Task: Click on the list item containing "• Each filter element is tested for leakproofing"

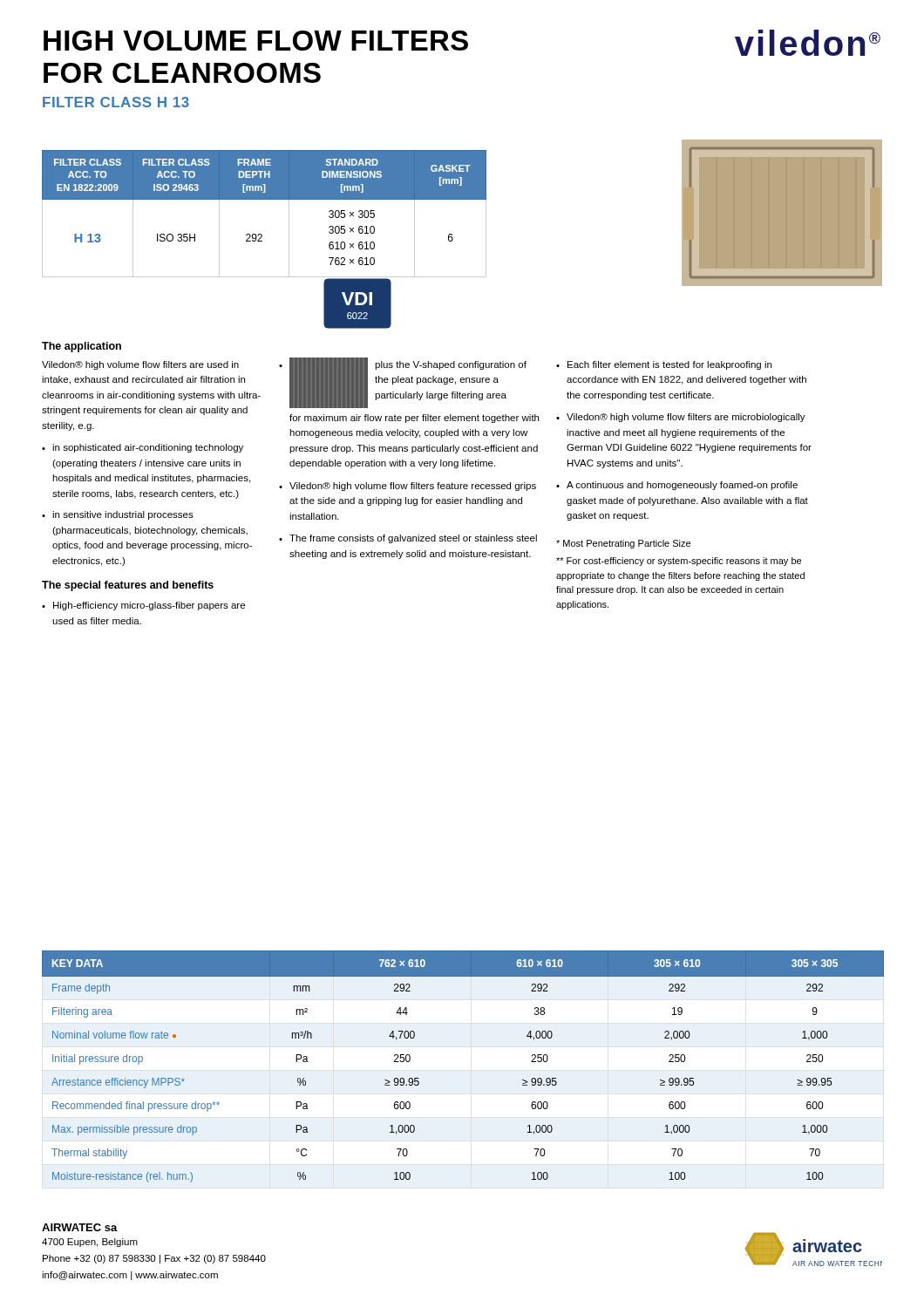Action: coord(688,380)
